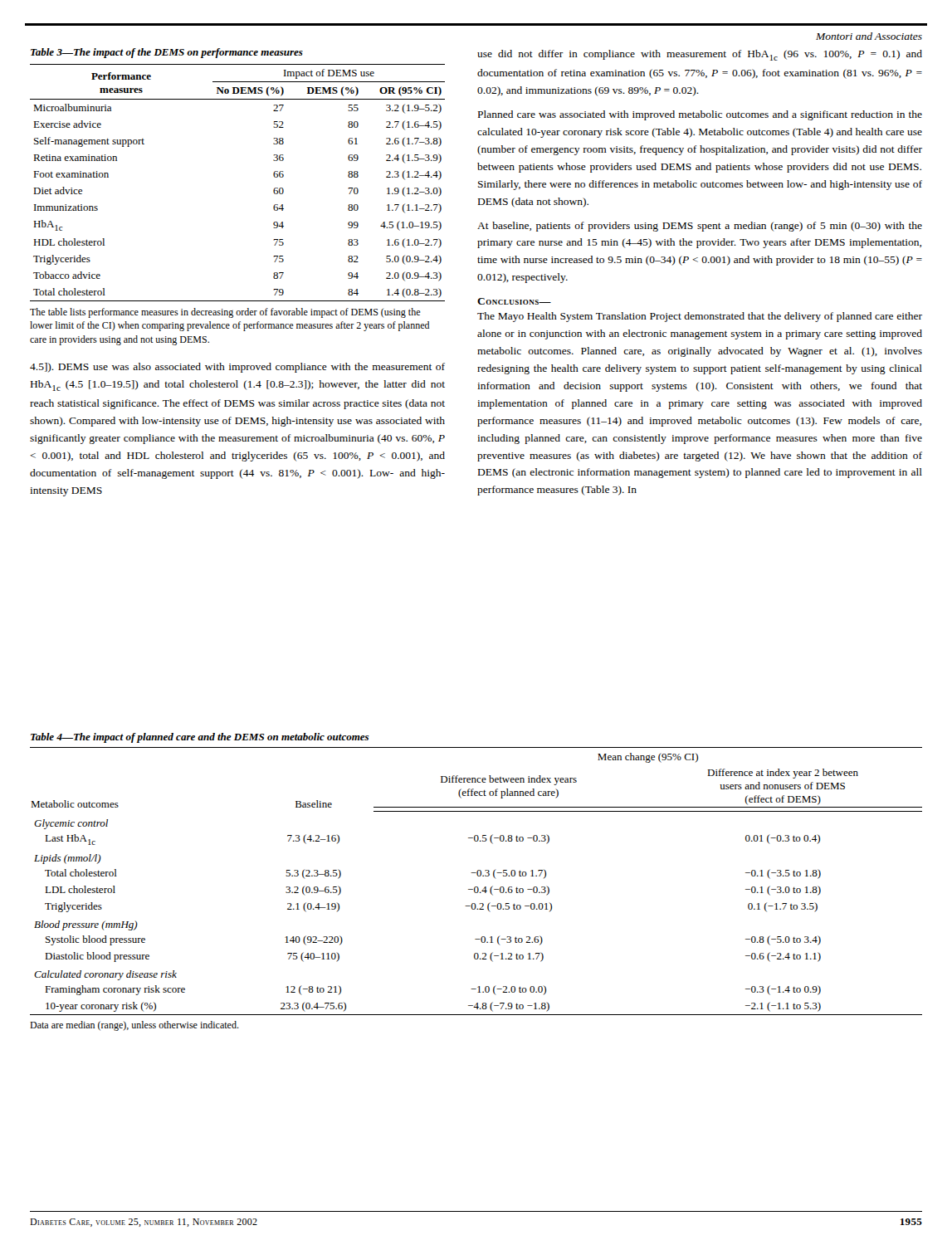
Task: Select the footnote containing "Data are median (range), unless otherwise indicated."
Action: [x=134, y=1025]
